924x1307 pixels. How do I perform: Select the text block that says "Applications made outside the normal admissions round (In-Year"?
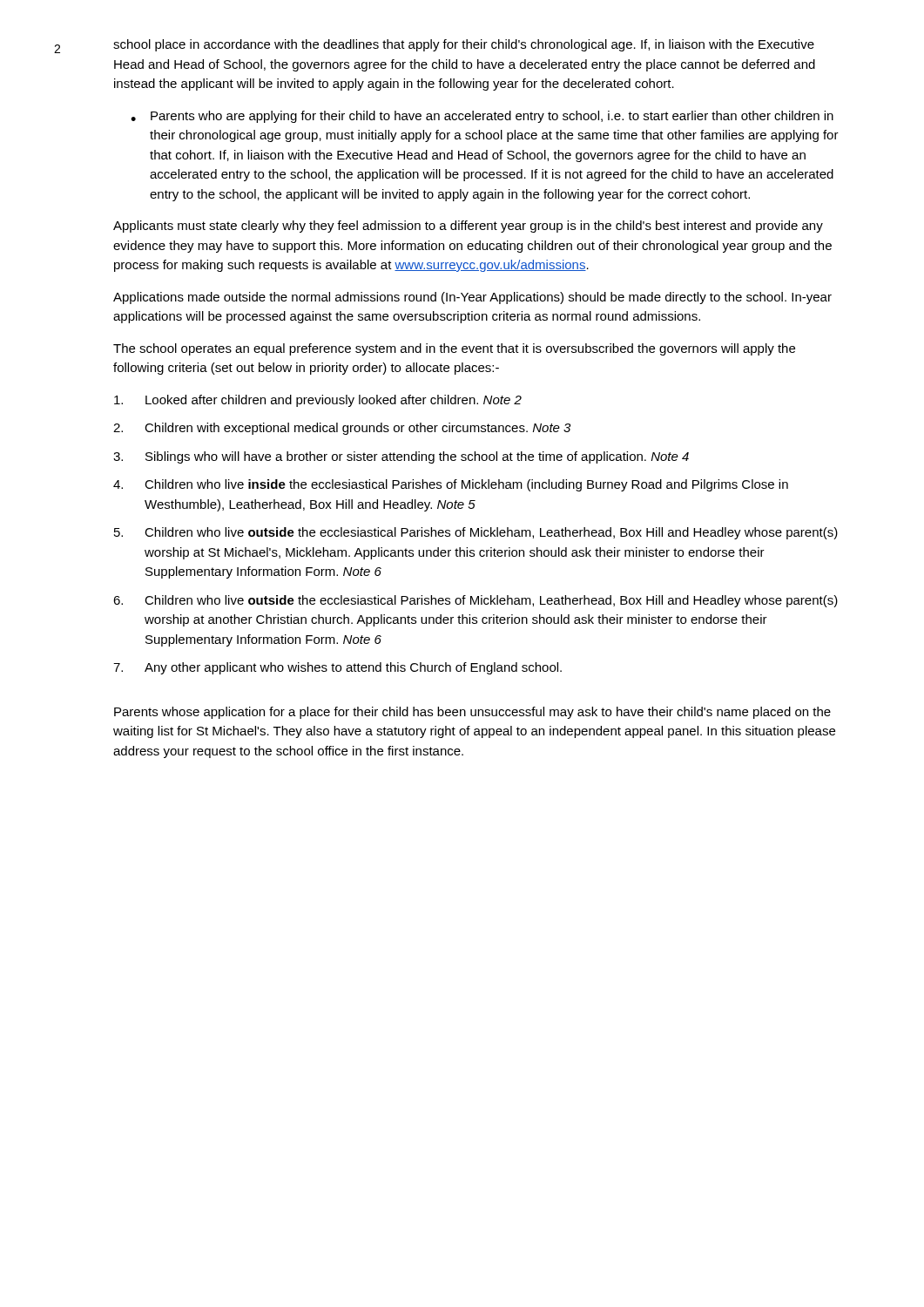tap(472, 306)
